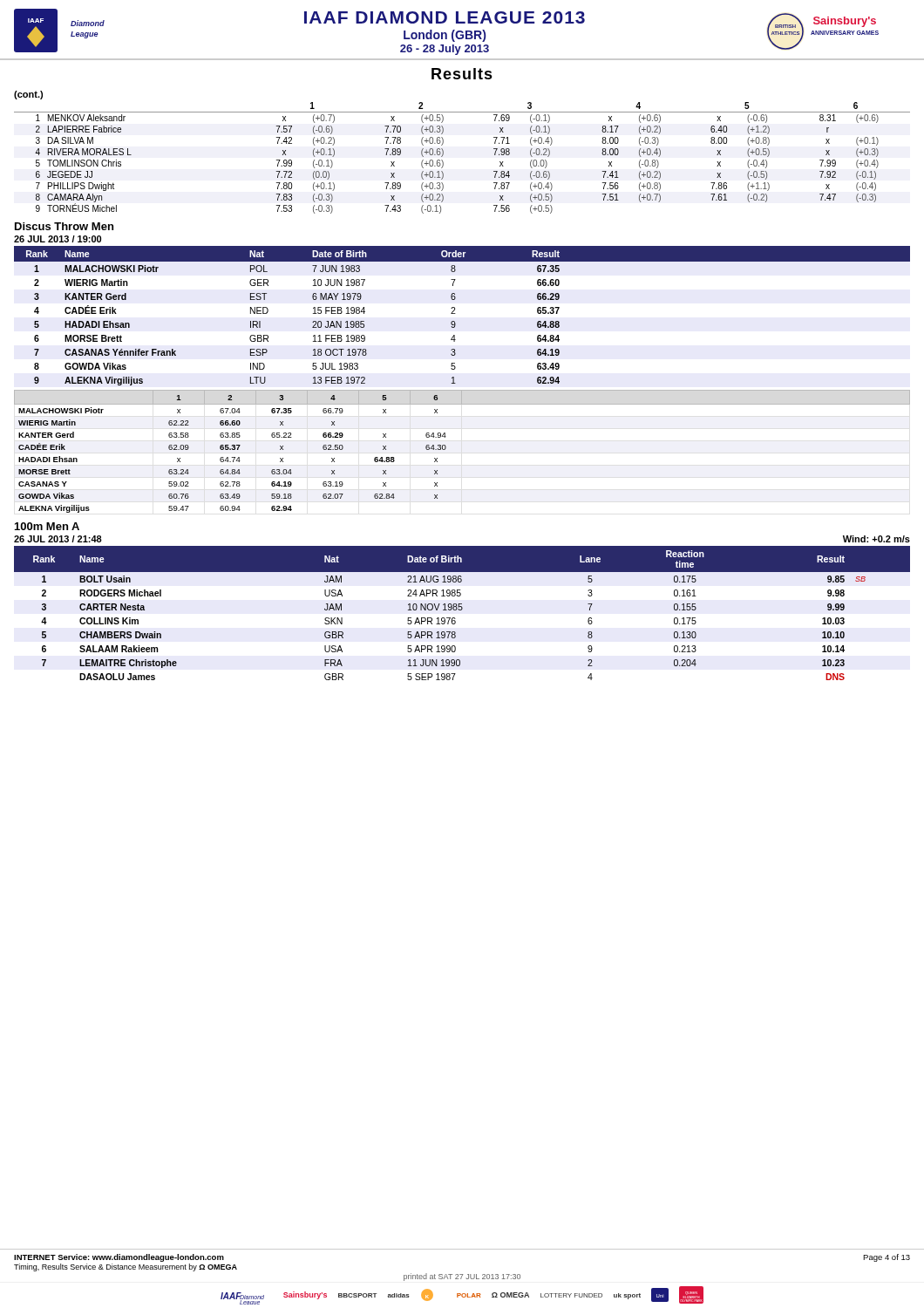The height and width of the screenshot is (1308, 924).
Task: Select the table that reads "7 JUN 1983"
Action: [x=462, y=317]
